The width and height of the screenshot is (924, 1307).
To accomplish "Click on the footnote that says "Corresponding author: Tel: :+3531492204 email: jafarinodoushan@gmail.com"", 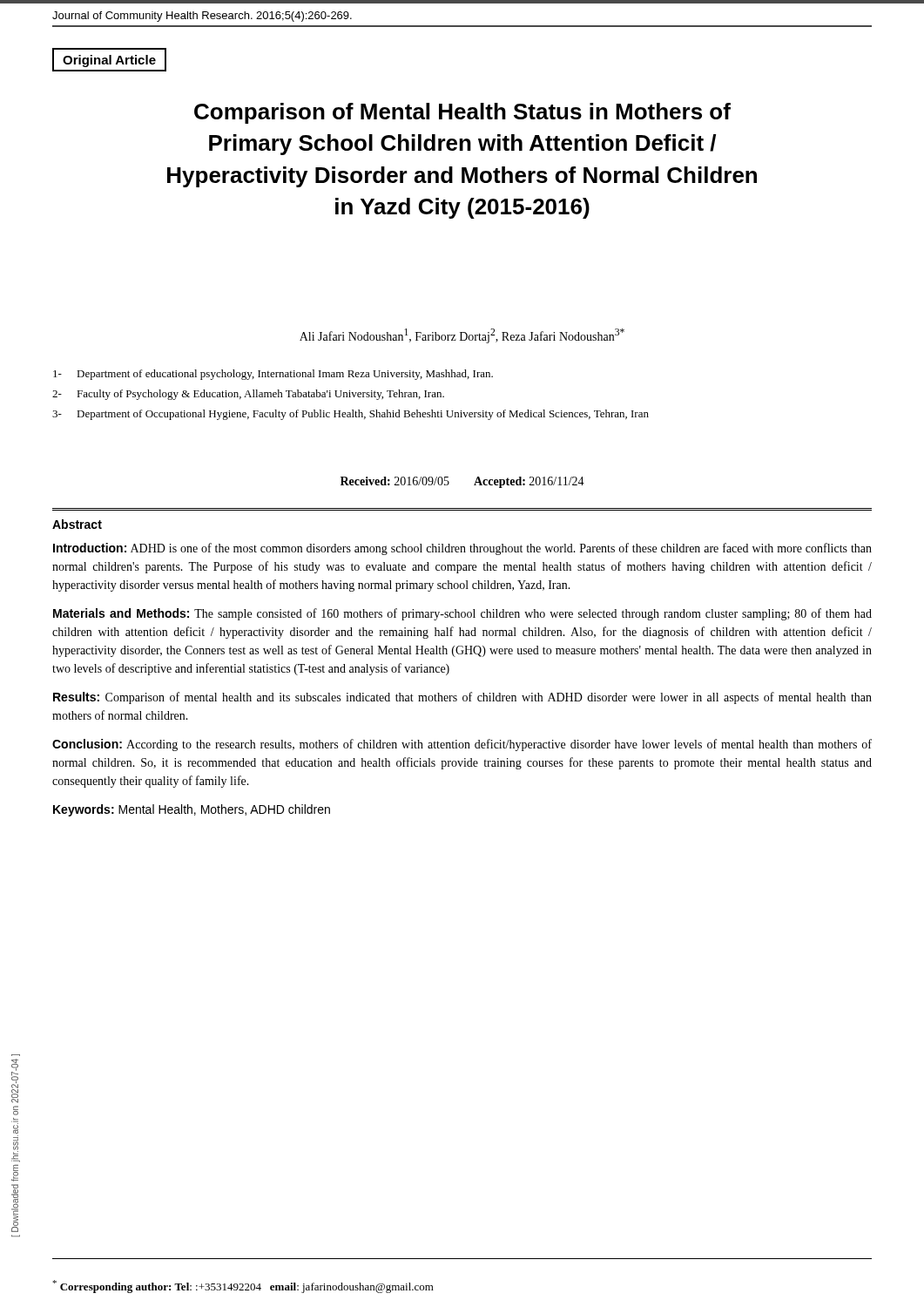I will pyautogui.click(x=243, y=1285).
